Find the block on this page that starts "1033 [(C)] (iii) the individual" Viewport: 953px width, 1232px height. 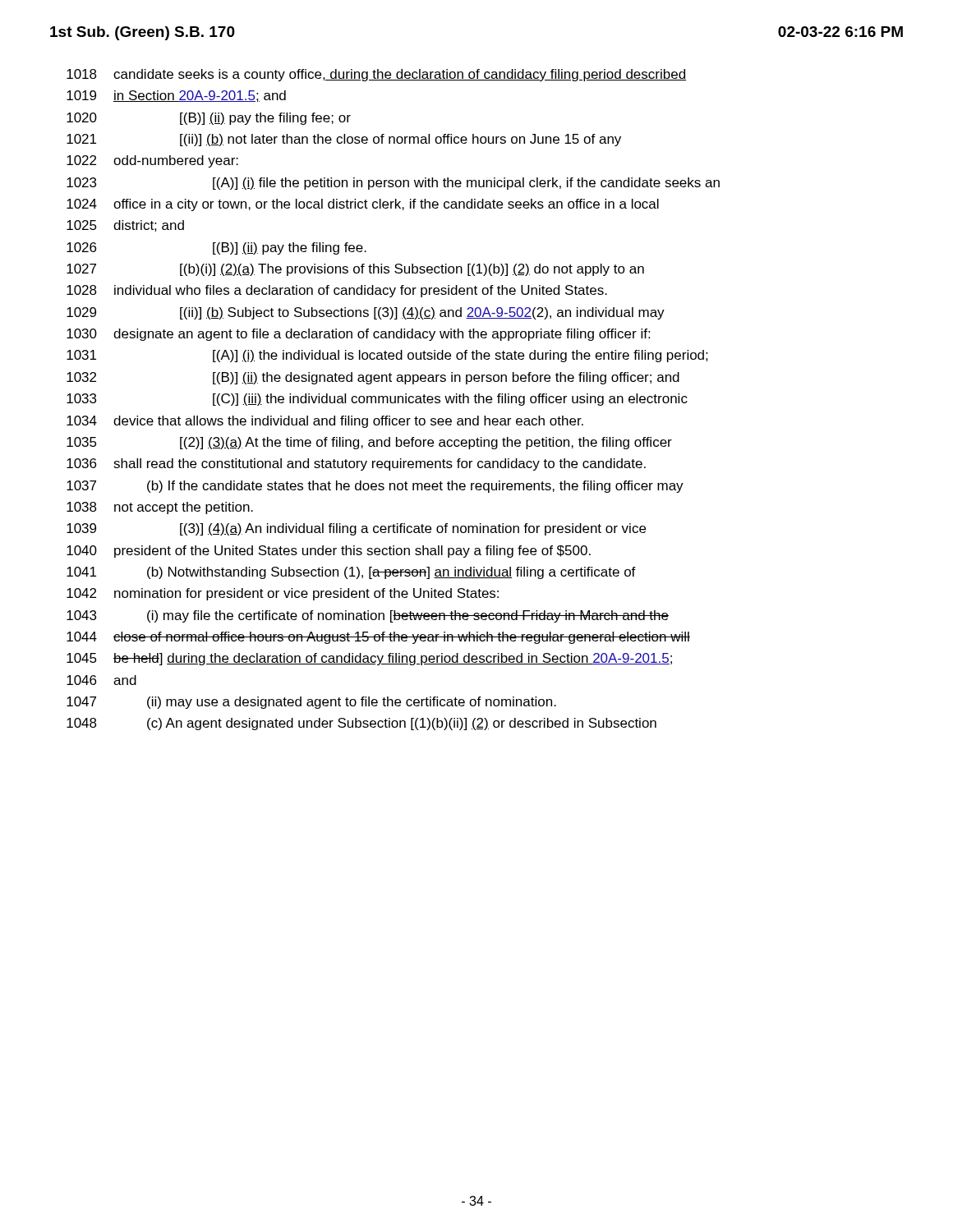click(x=476, y=399)
